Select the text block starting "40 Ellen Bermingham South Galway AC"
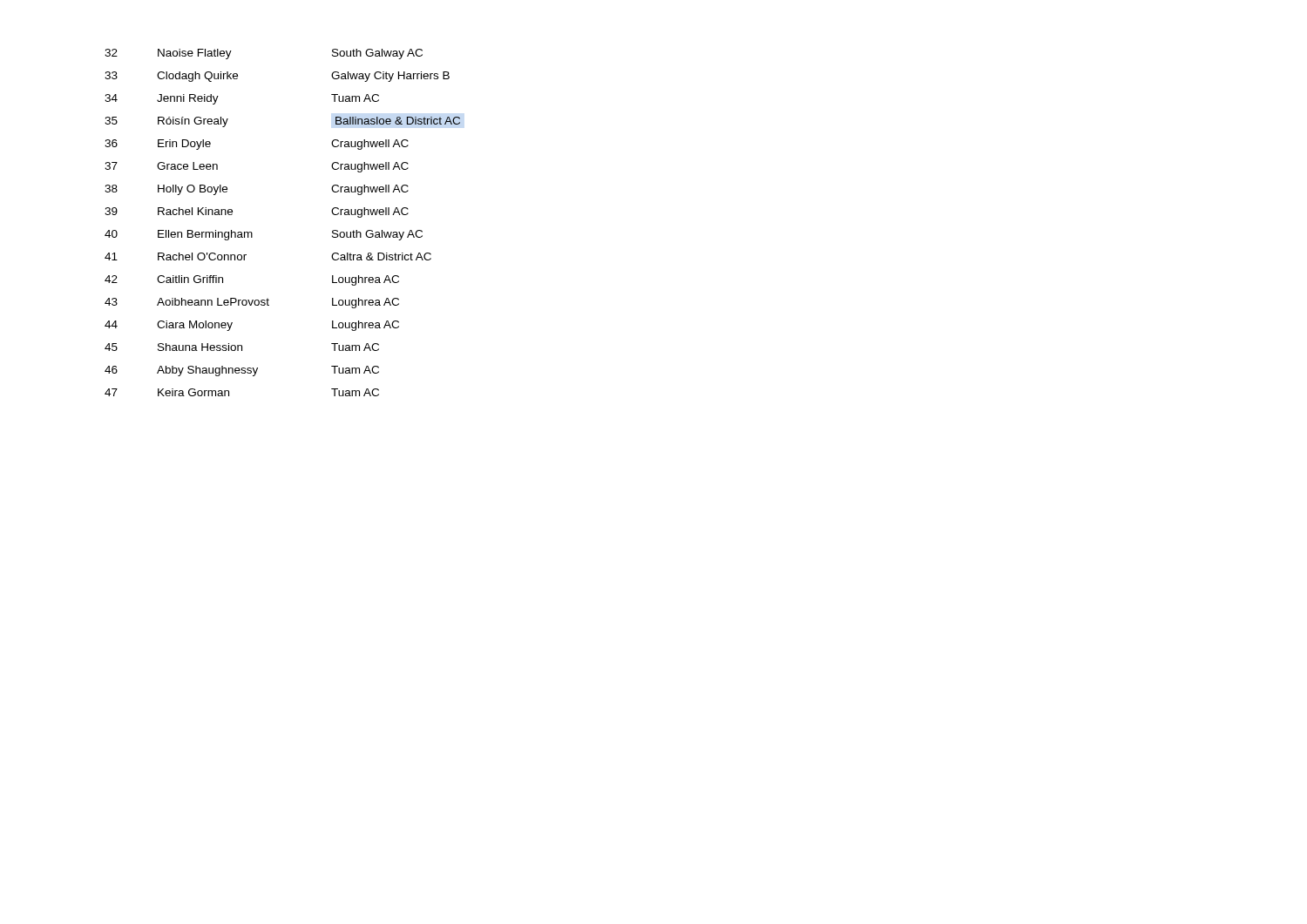The height and width of the screenshot is (924, 1307). pos(340,234)
